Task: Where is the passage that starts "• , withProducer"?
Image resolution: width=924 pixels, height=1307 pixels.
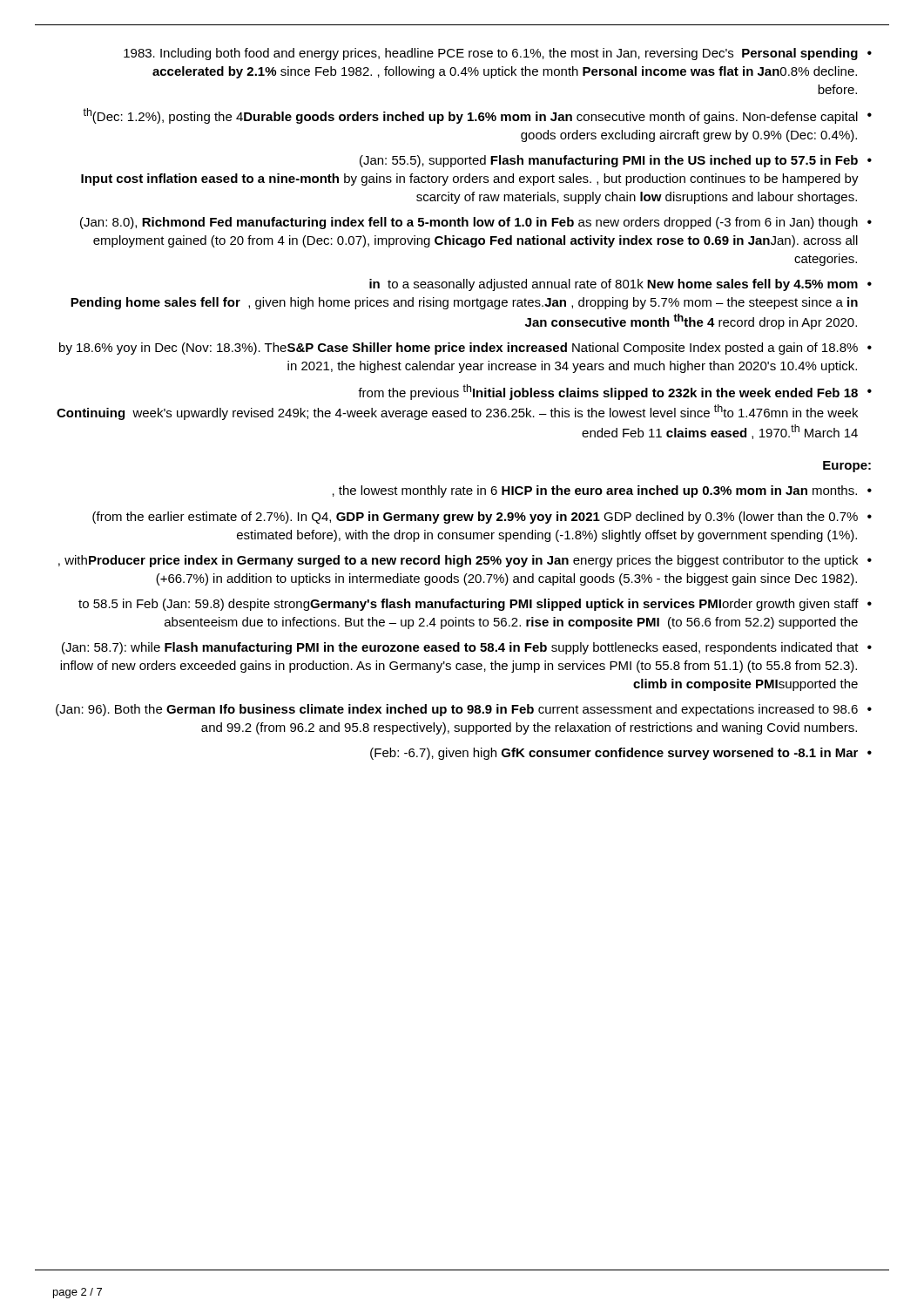Action: [462, 569]
